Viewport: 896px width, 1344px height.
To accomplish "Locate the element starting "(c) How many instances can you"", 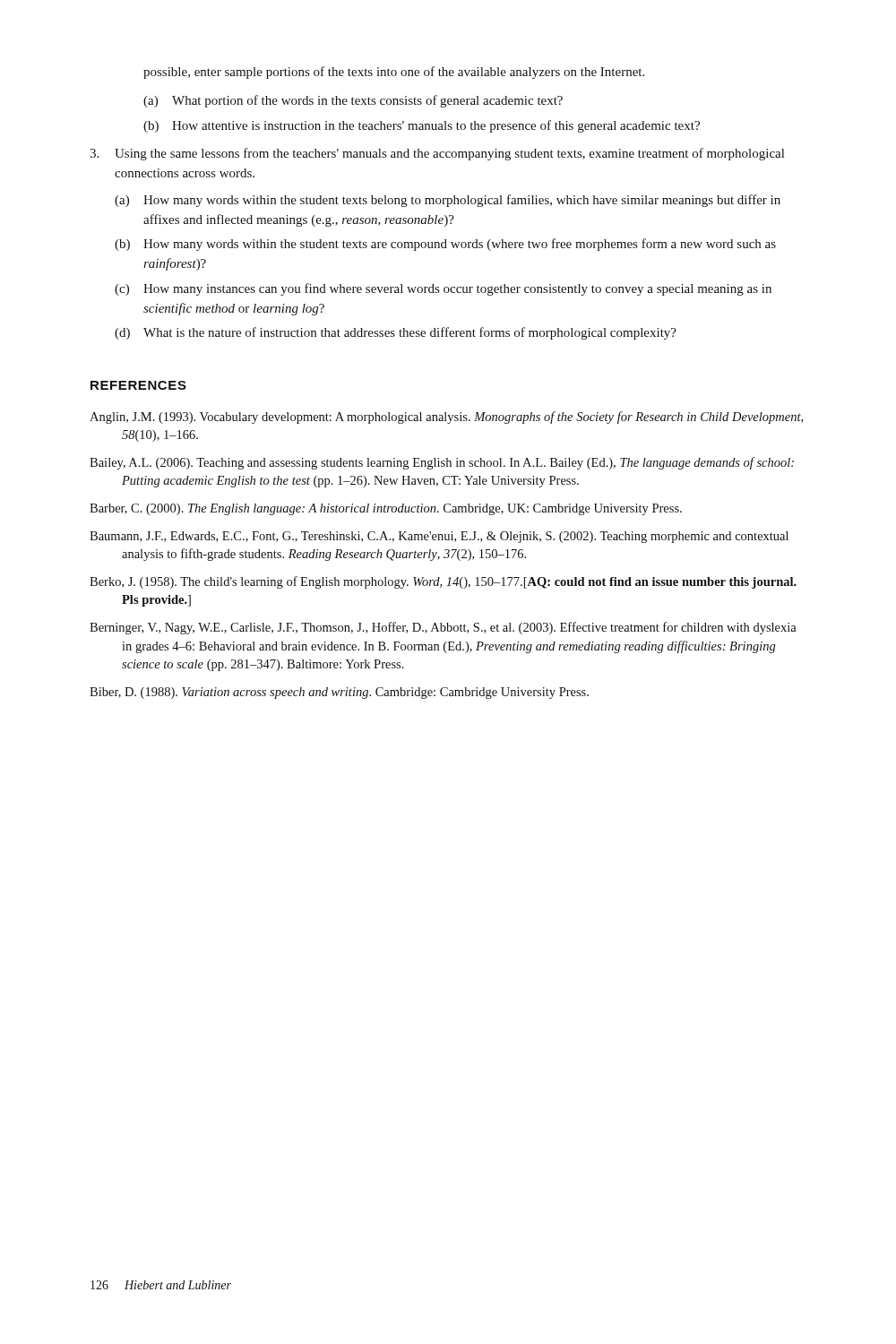I will point(461,299).
